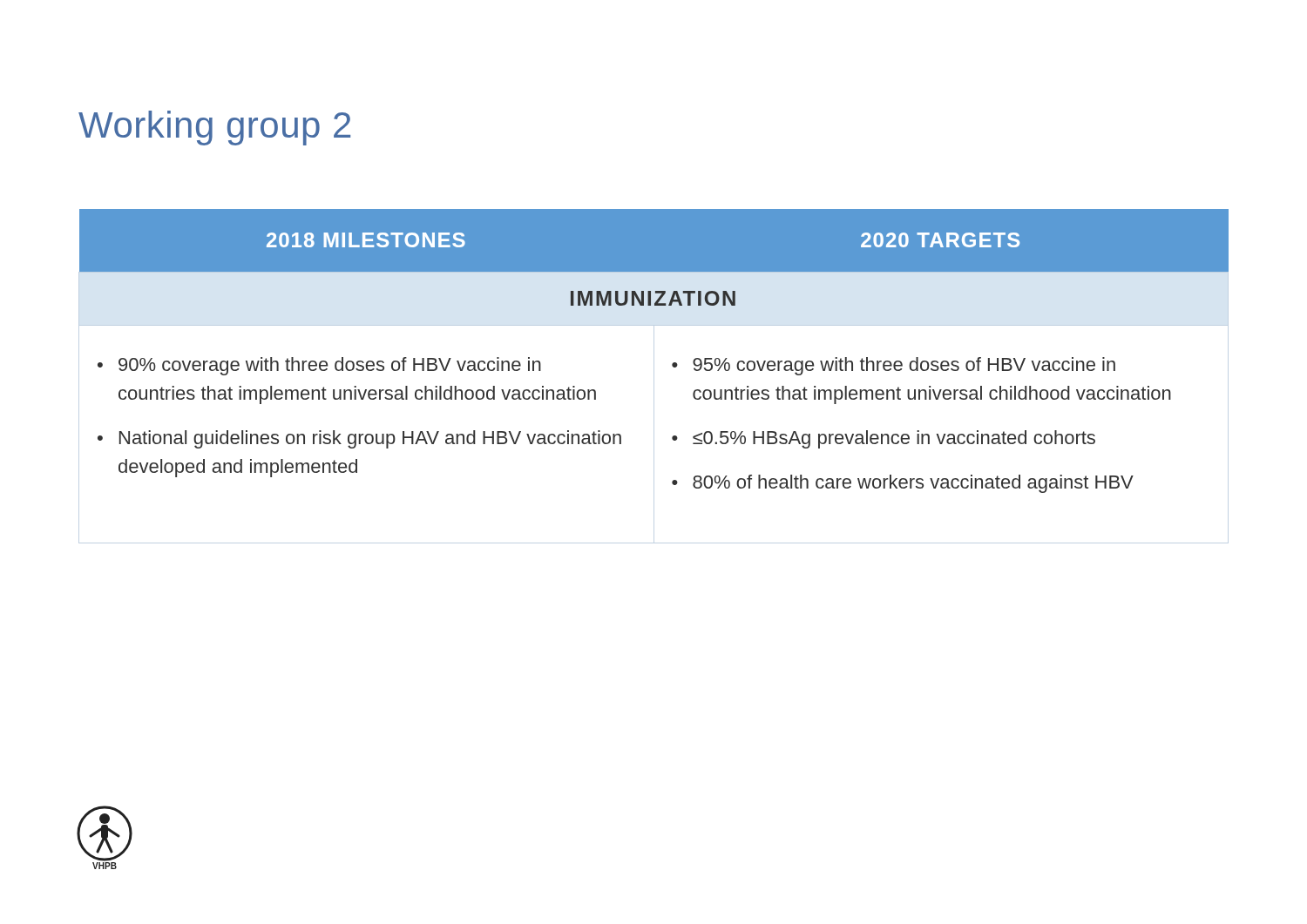Find "Working group 2" on this page
Viewport: 1307px width, 924px height.
coord(216,125)
